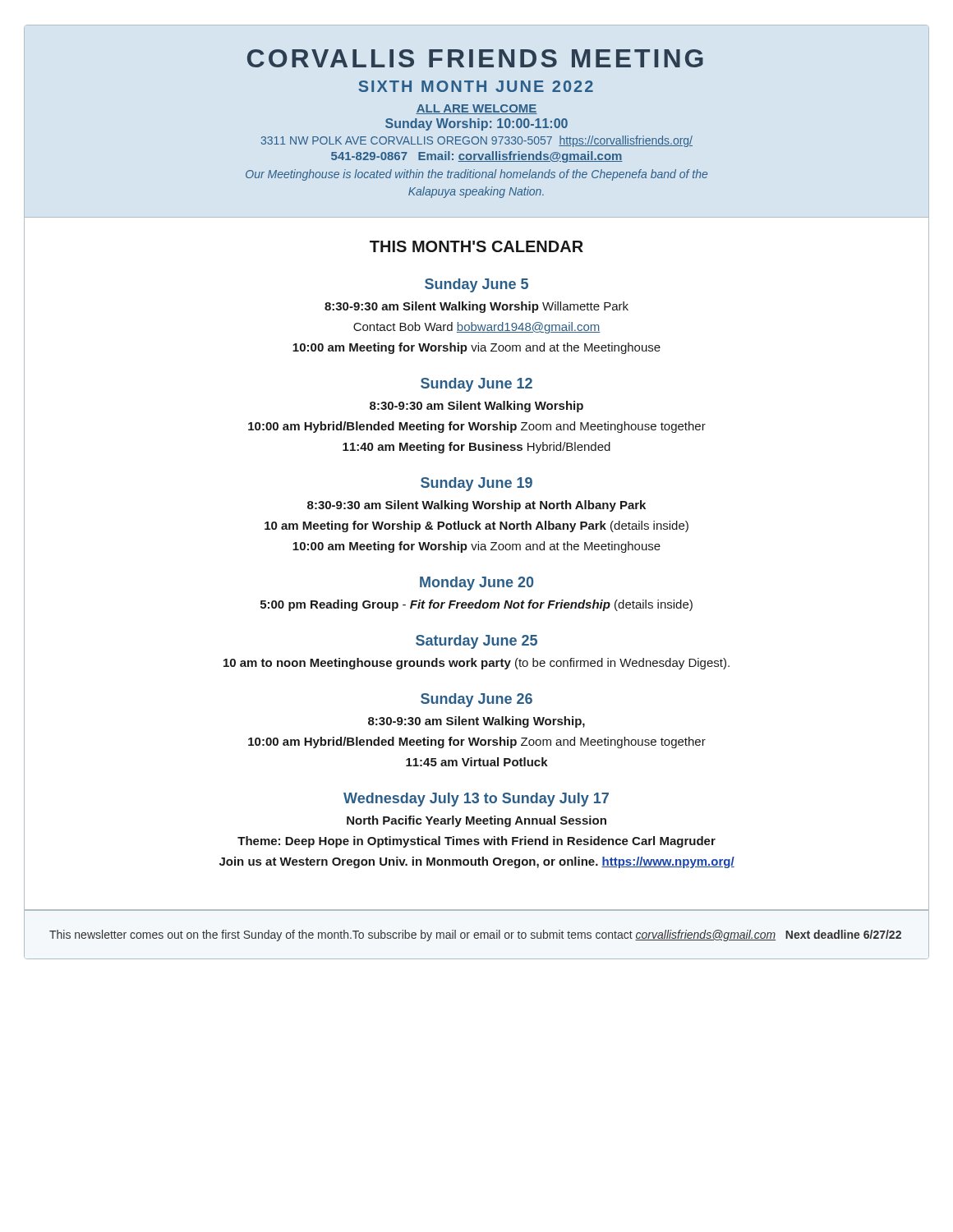Viewport: 953px width, 1232px height.
Task: Point to "Sunday June 26"
Action: pyautogui.click(x=476, y=699)
